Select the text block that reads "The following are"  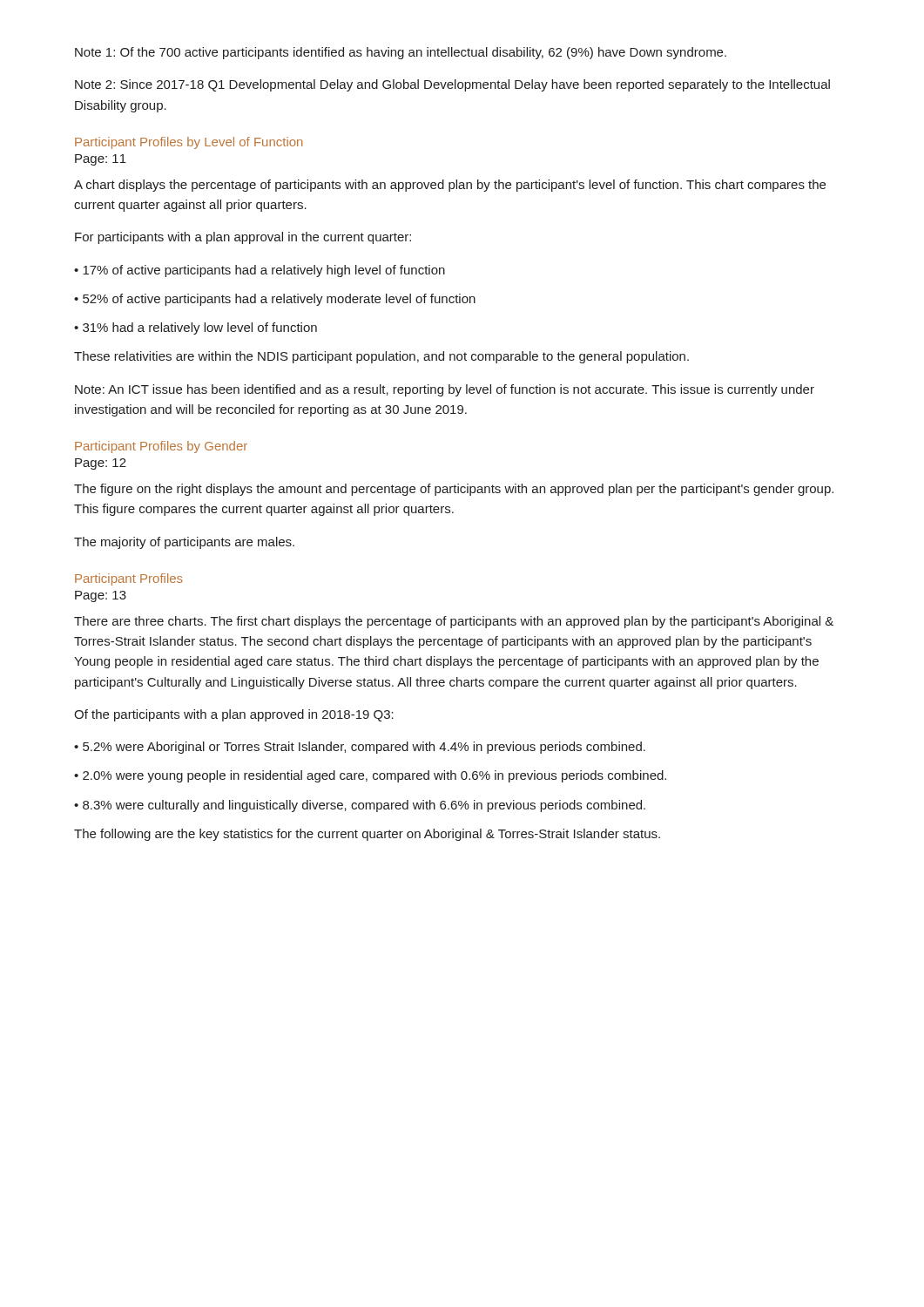(368, 833)
